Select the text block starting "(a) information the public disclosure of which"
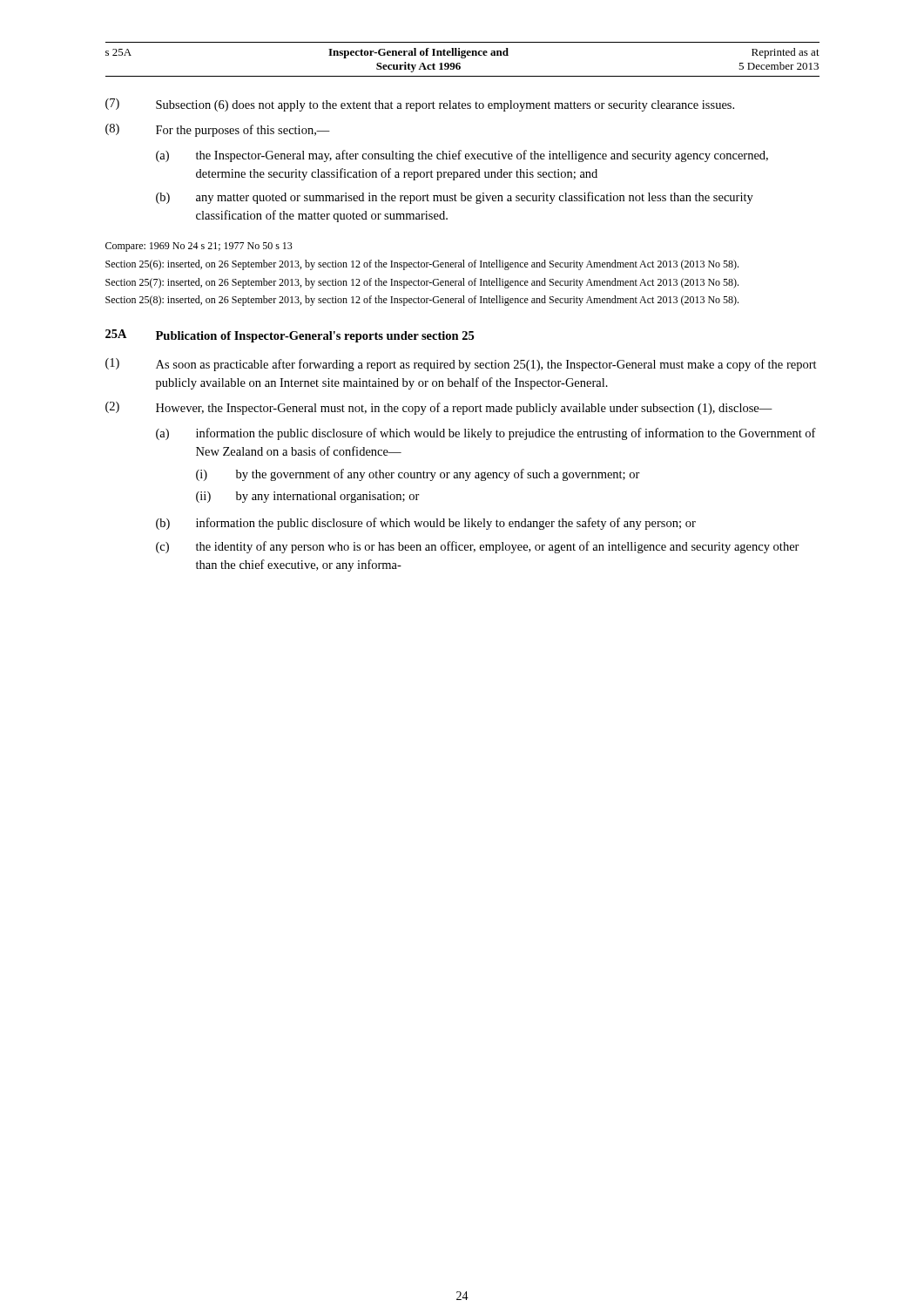924x1307 pixels. [x=487, y=467]
